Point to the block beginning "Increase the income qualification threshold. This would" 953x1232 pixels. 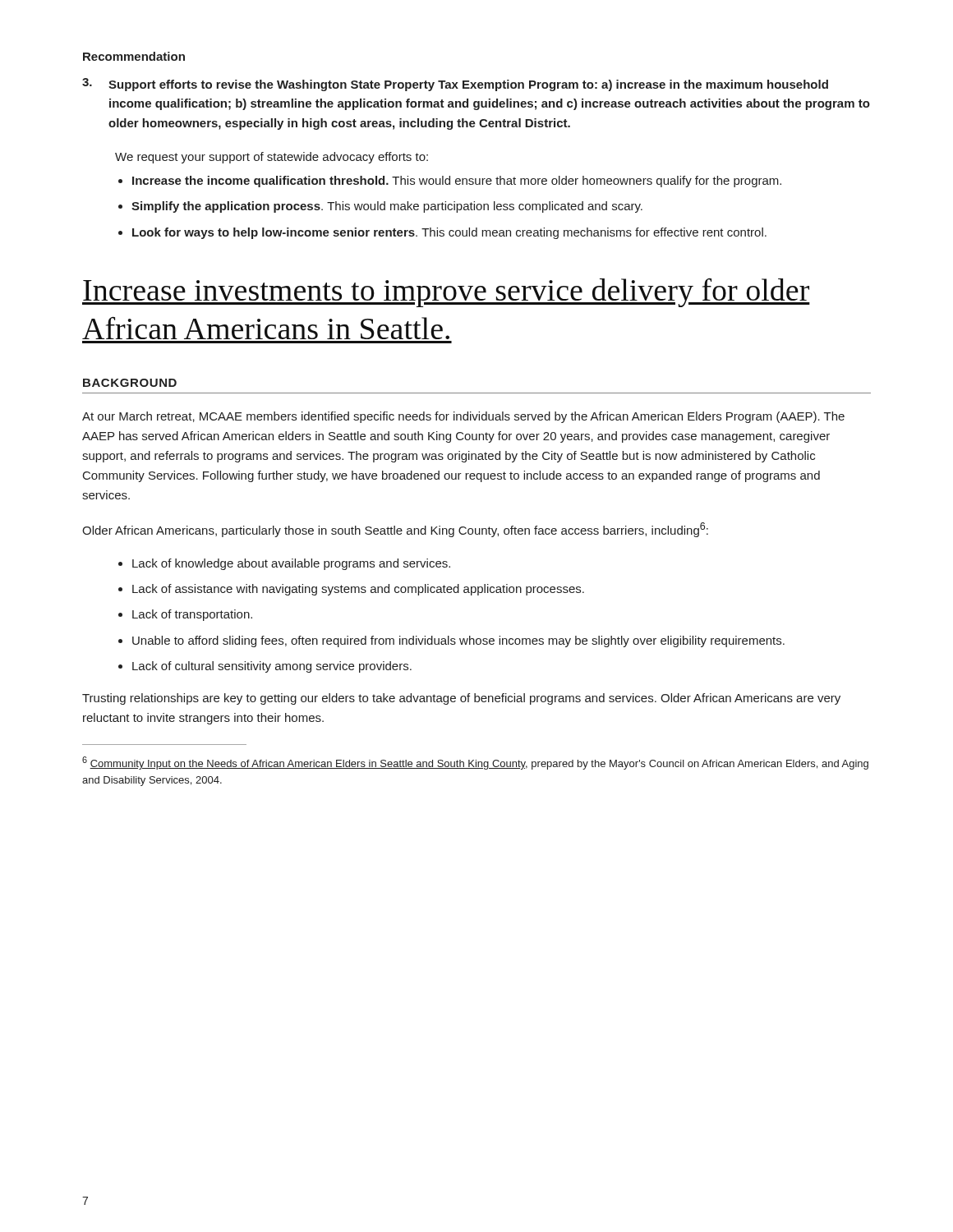(x=457, y=180)
